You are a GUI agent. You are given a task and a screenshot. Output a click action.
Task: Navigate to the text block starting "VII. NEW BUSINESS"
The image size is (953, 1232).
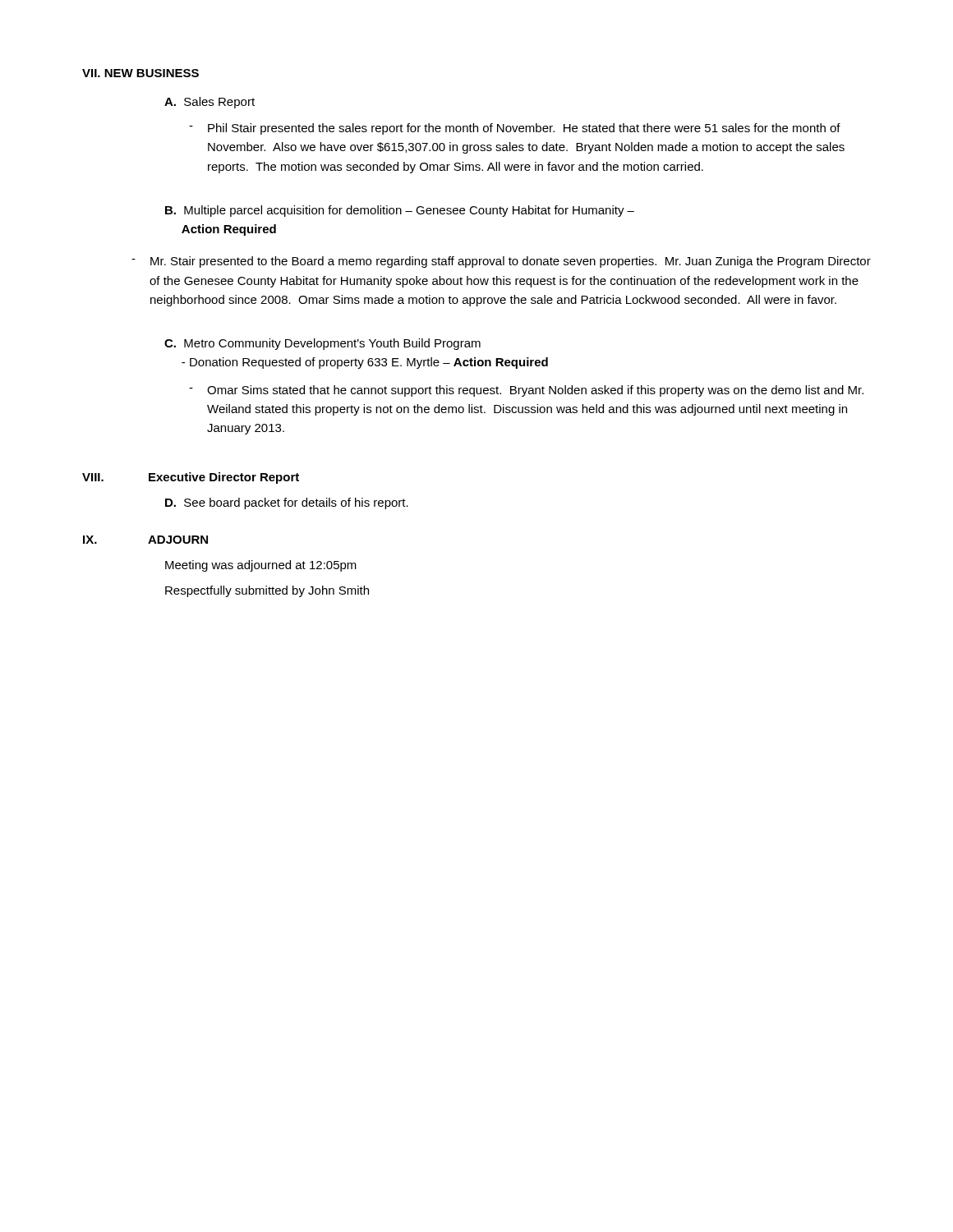[141, 73]
